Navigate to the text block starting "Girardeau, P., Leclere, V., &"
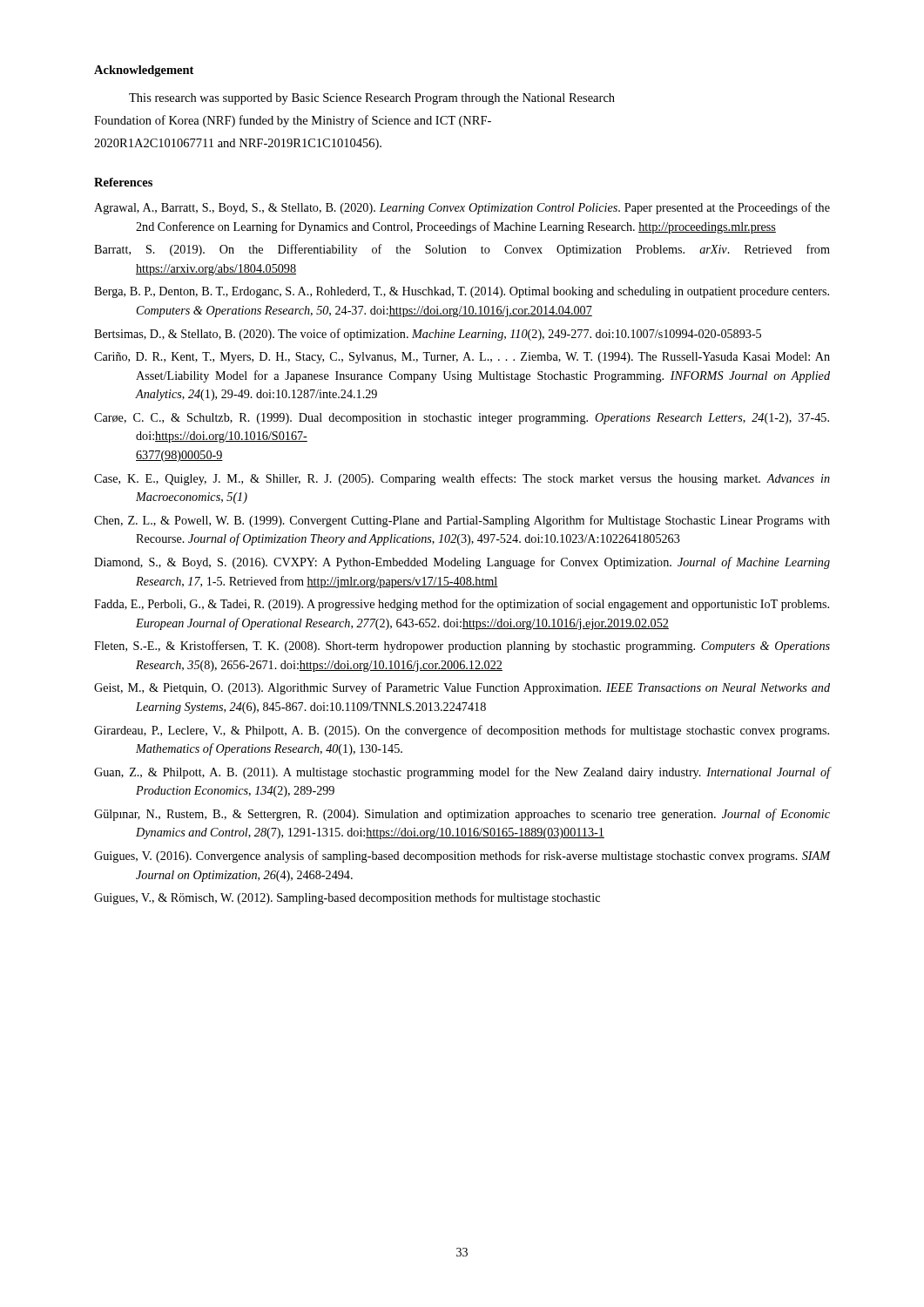Viewport: 924px width, 1307px height. pyautogui.click(x=462, y=739)
